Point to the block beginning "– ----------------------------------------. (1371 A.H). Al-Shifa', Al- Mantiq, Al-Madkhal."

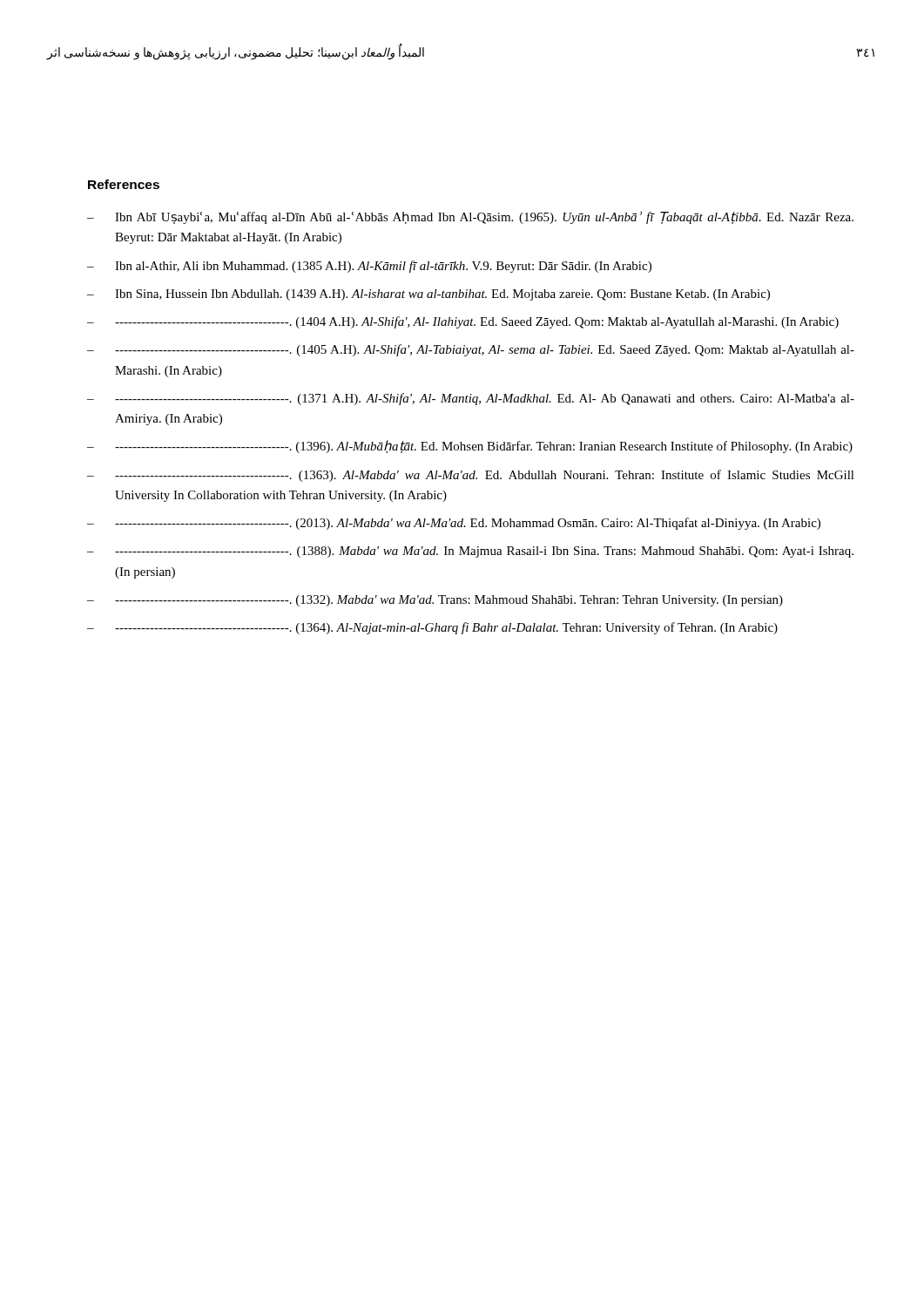pyautogui.click(x=471, y=409)
